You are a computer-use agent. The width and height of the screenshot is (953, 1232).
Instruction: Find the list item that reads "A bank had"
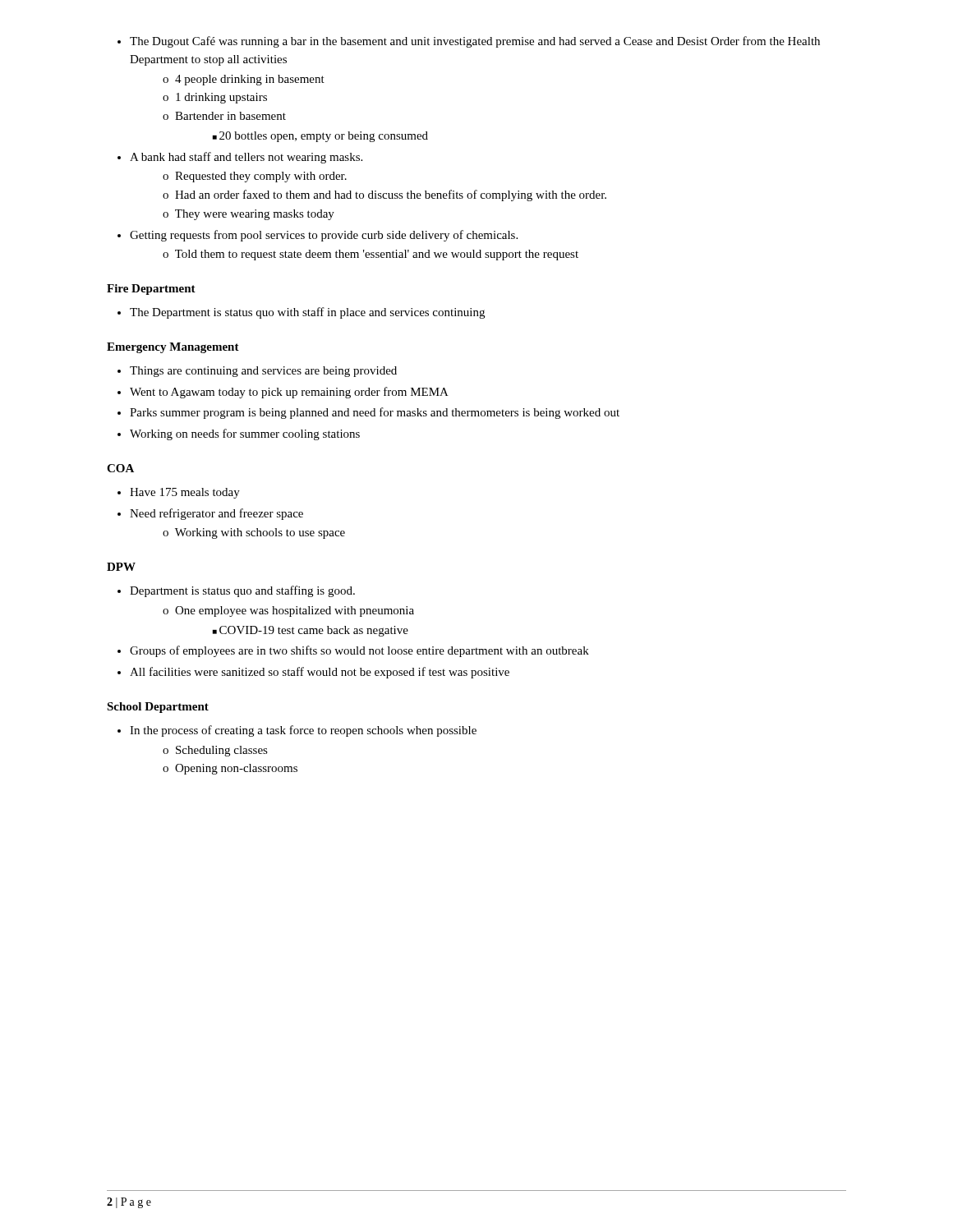488,186
